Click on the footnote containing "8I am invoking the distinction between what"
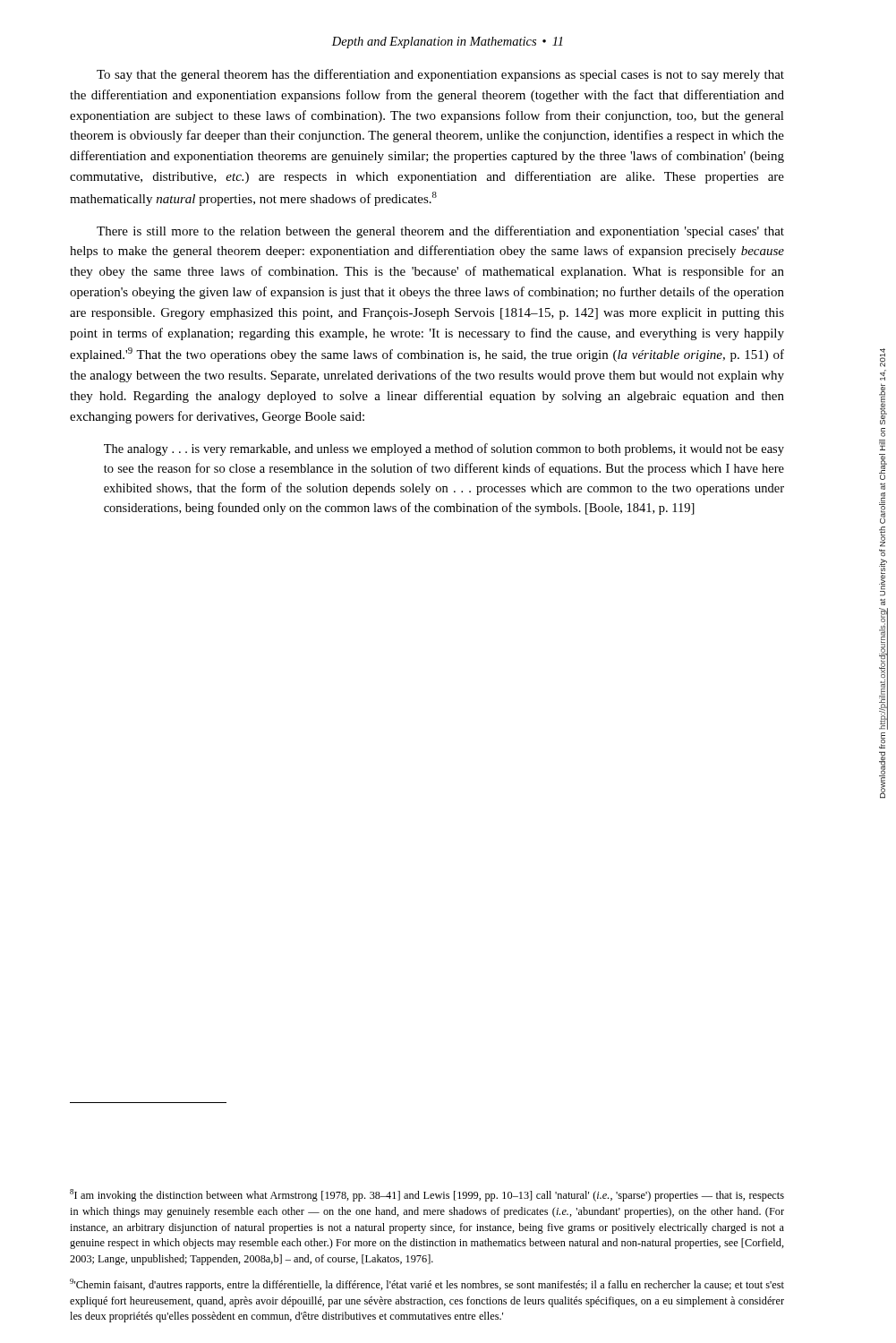The height and width of the screenshot is (1343, 896). (427, 1227)
